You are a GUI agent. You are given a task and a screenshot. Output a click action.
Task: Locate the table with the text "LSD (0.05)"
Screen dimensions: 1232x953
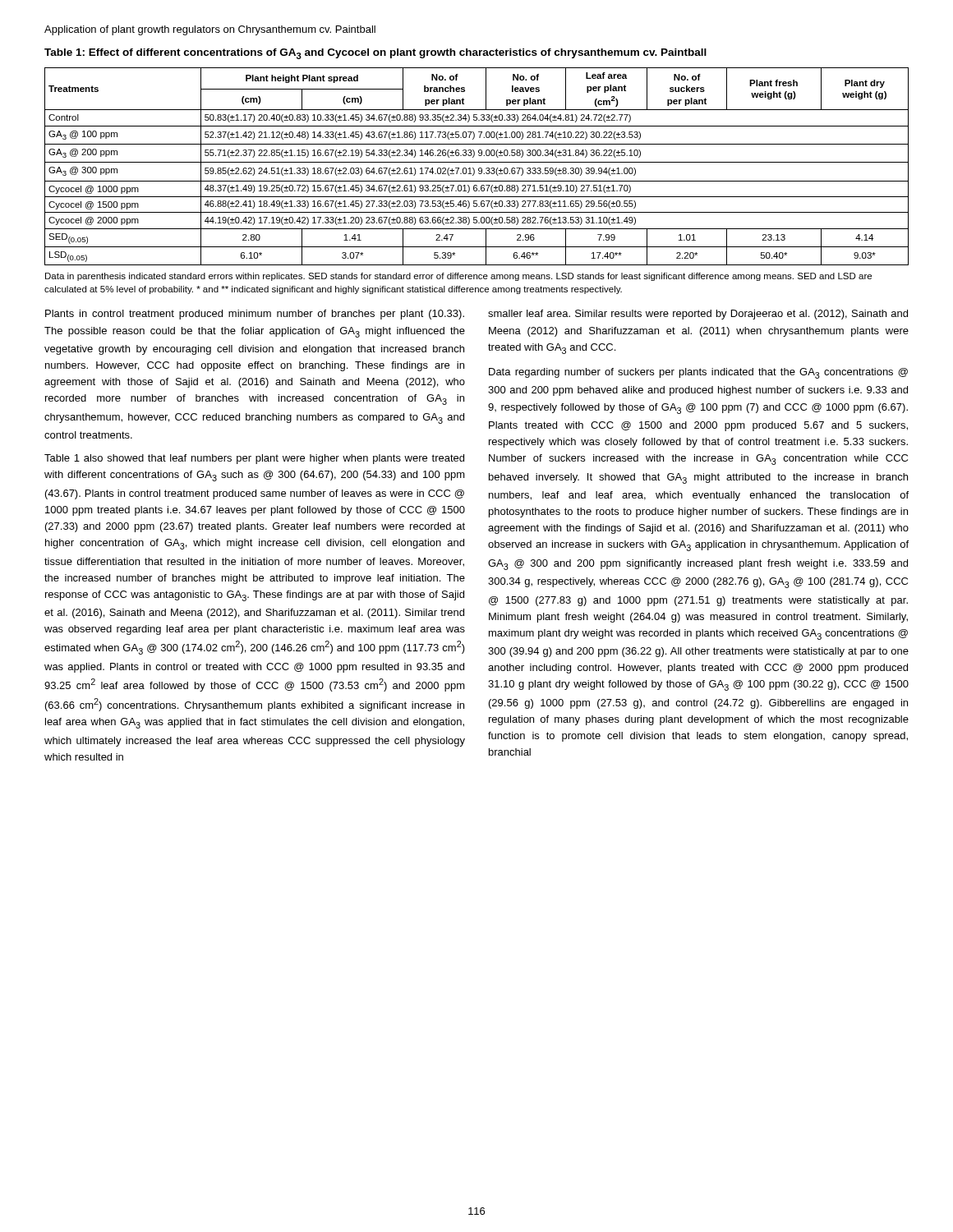[x=476, y=155]
